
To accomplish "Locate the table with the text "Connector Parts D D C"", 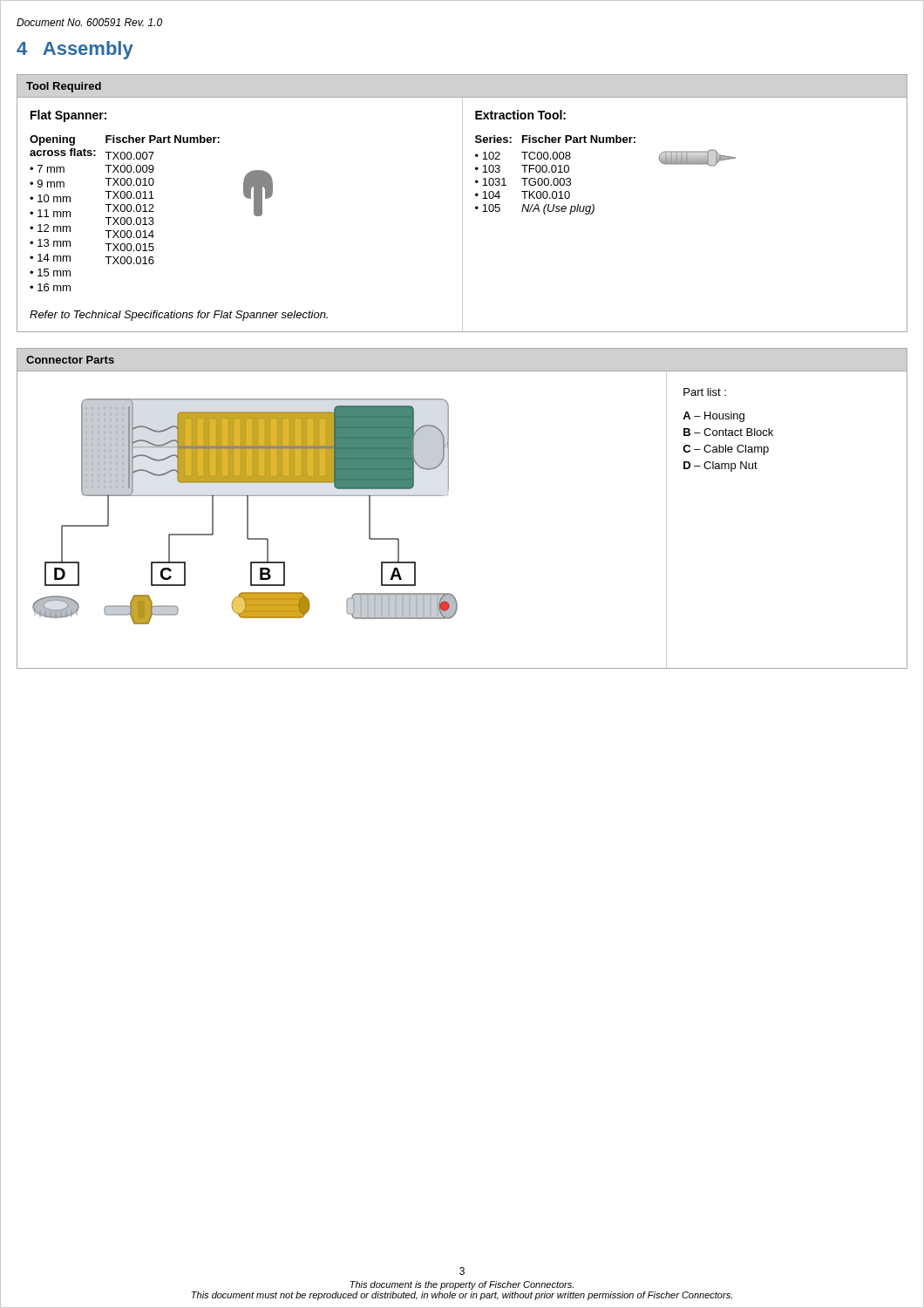I will [462, 508].
